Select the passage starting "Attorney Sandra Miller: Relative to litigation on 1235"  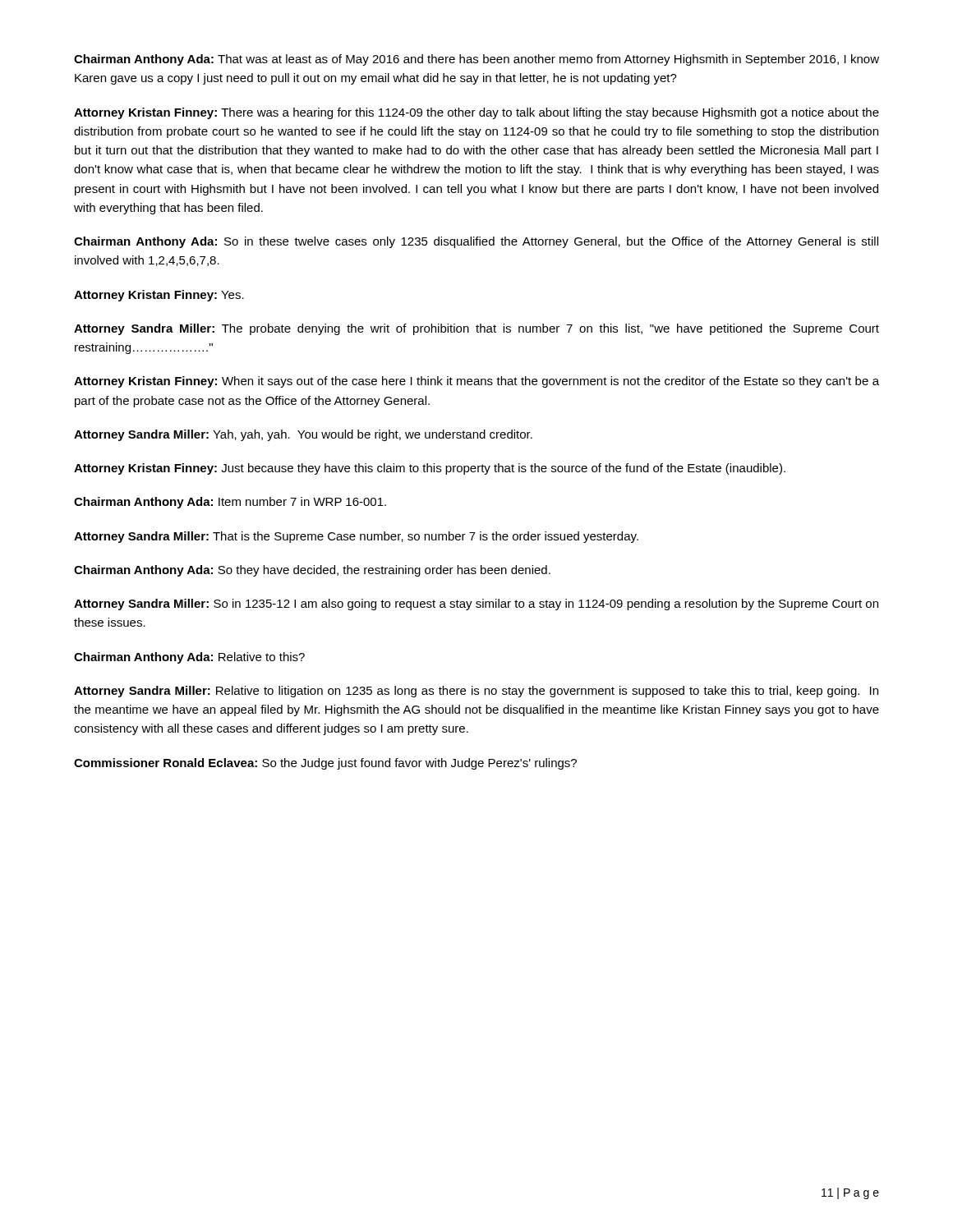pyautogui.click(x=476, y=709)
